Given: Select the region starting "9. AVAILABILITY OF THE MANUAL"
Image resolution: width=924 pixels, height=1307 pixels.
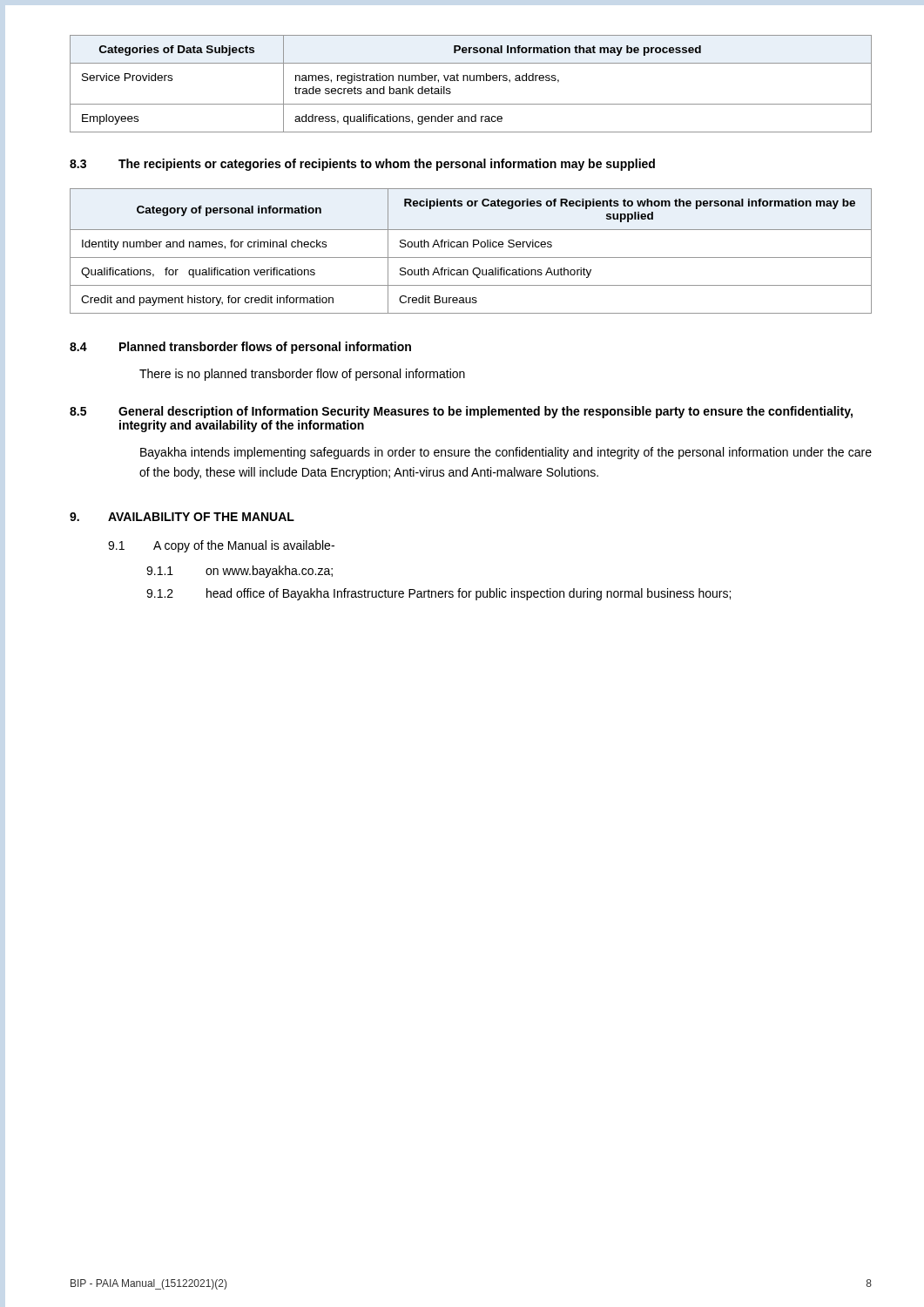Looking at the screenshot, I should point(182,517).
